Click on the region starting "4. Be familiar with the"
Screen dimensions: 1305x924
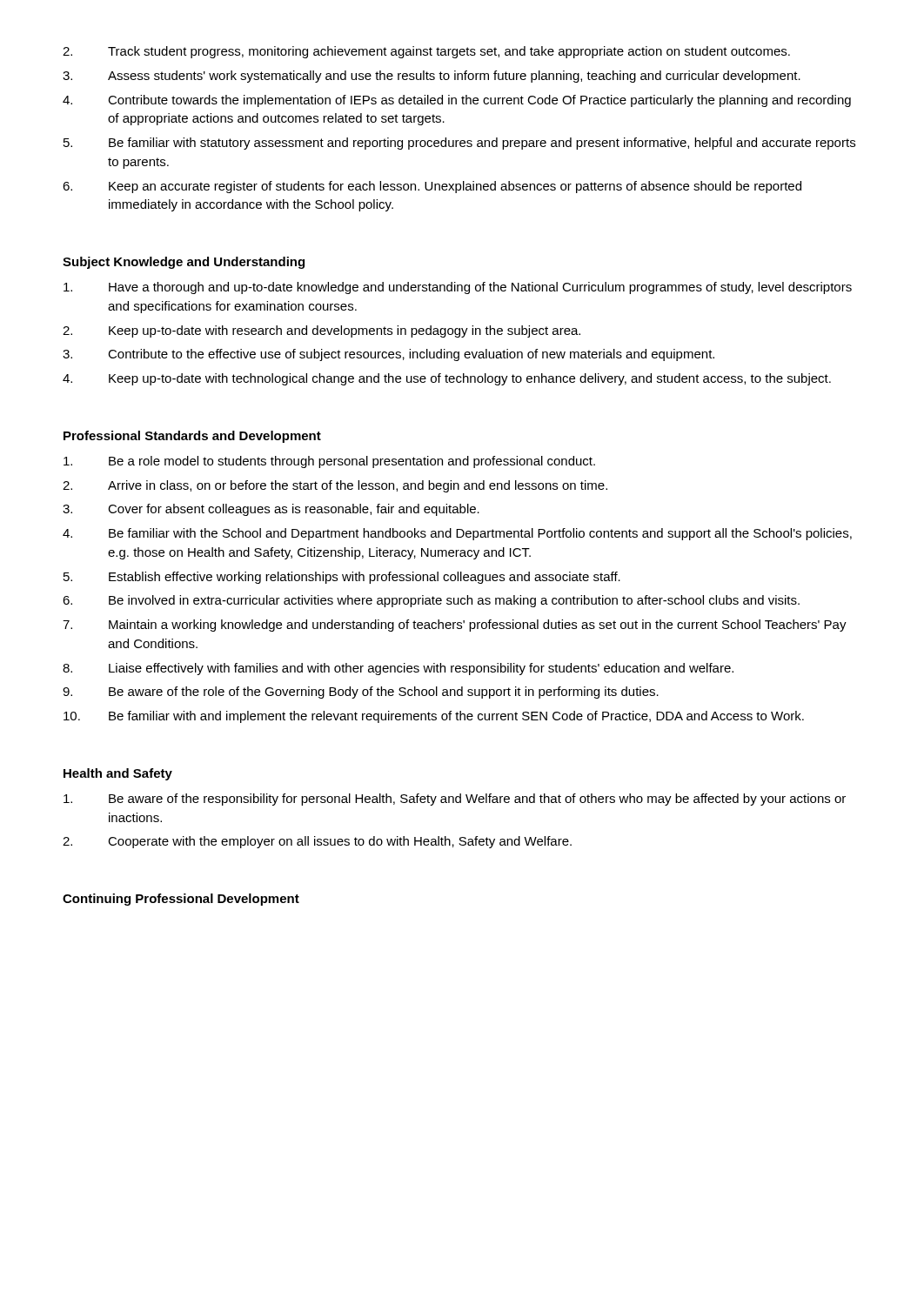coord(462,543)
